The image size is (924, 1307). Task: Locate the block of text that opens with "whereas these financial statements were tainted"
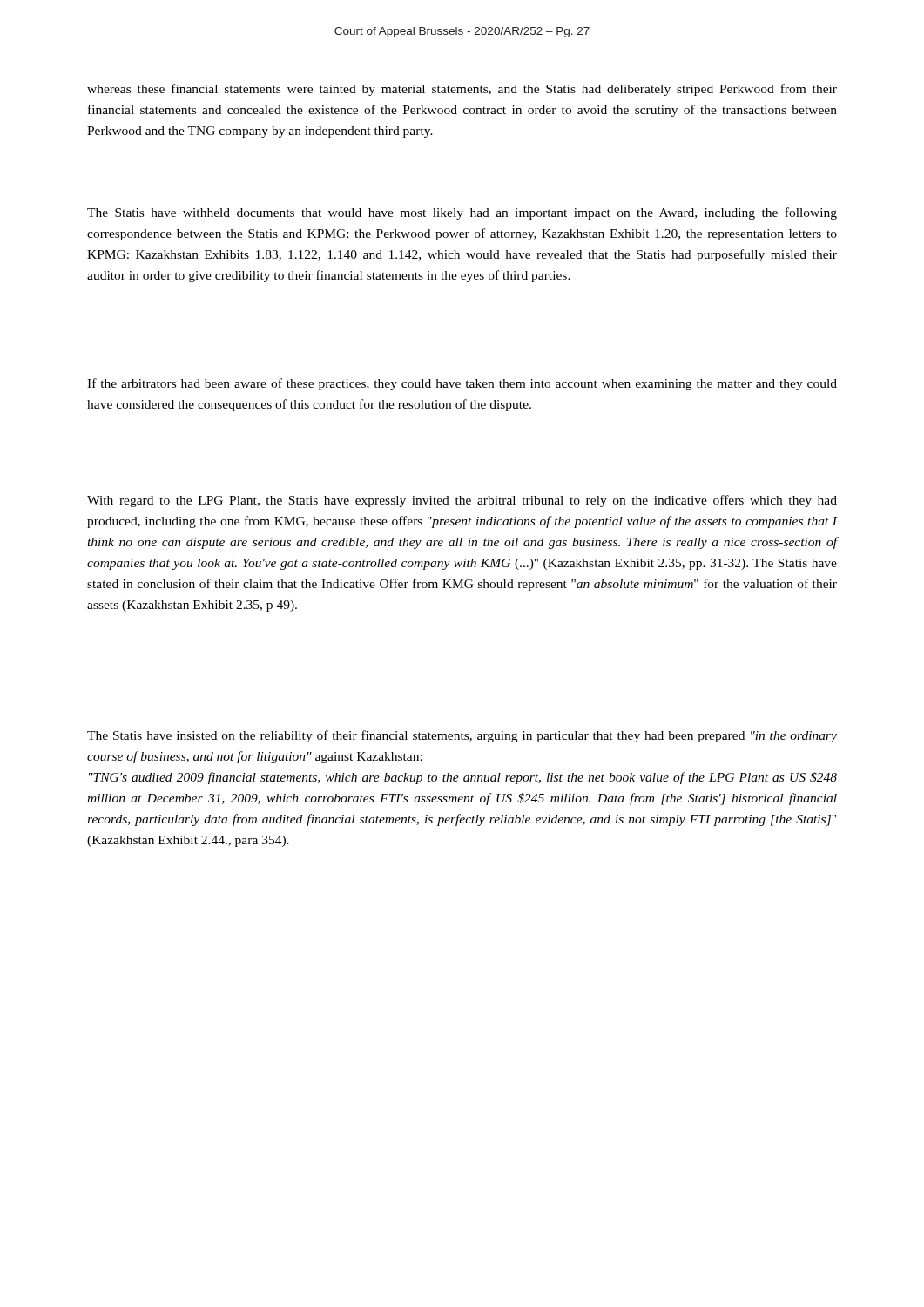pos(462,109)
